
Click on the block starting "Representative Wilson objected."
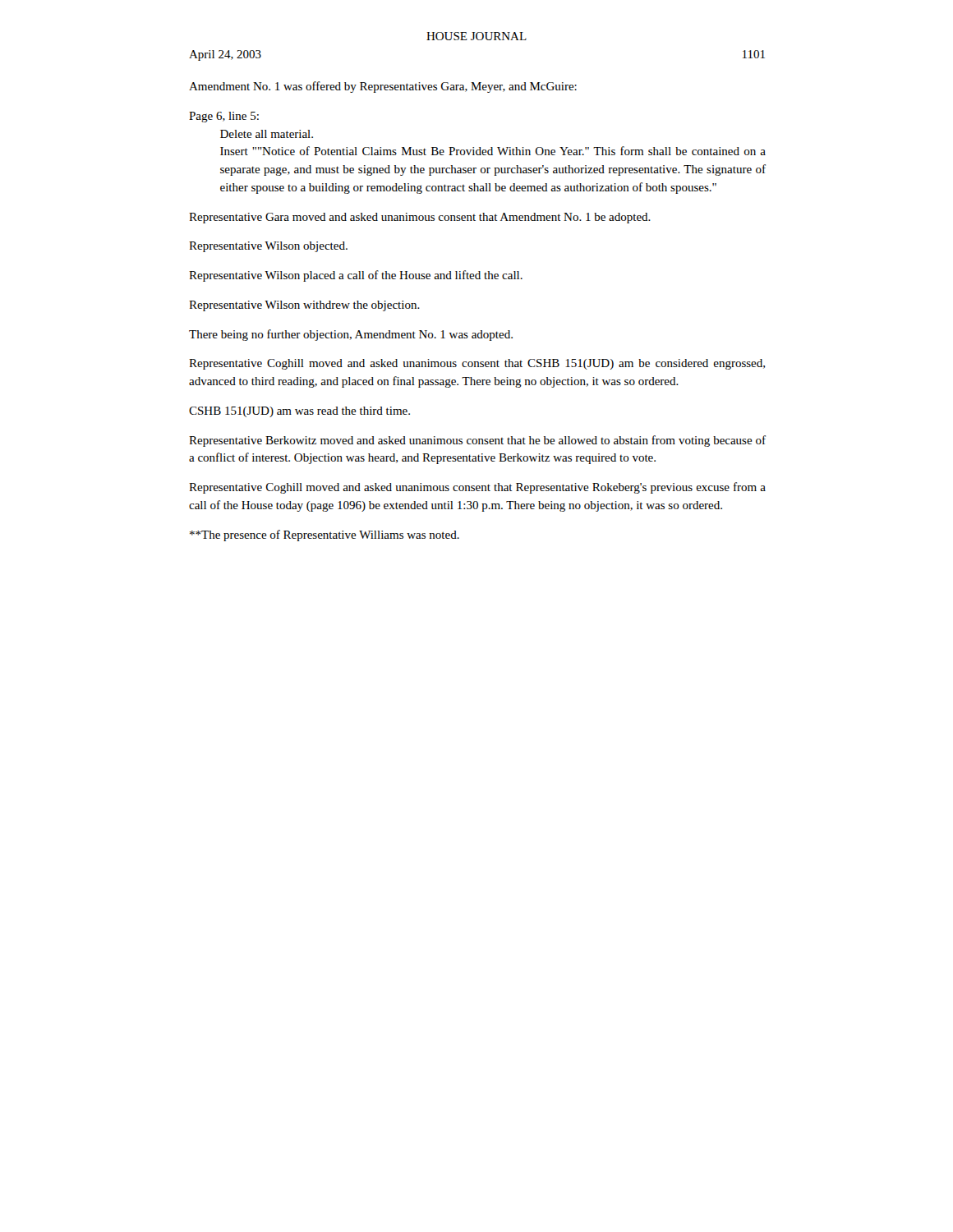click(268, 247)
